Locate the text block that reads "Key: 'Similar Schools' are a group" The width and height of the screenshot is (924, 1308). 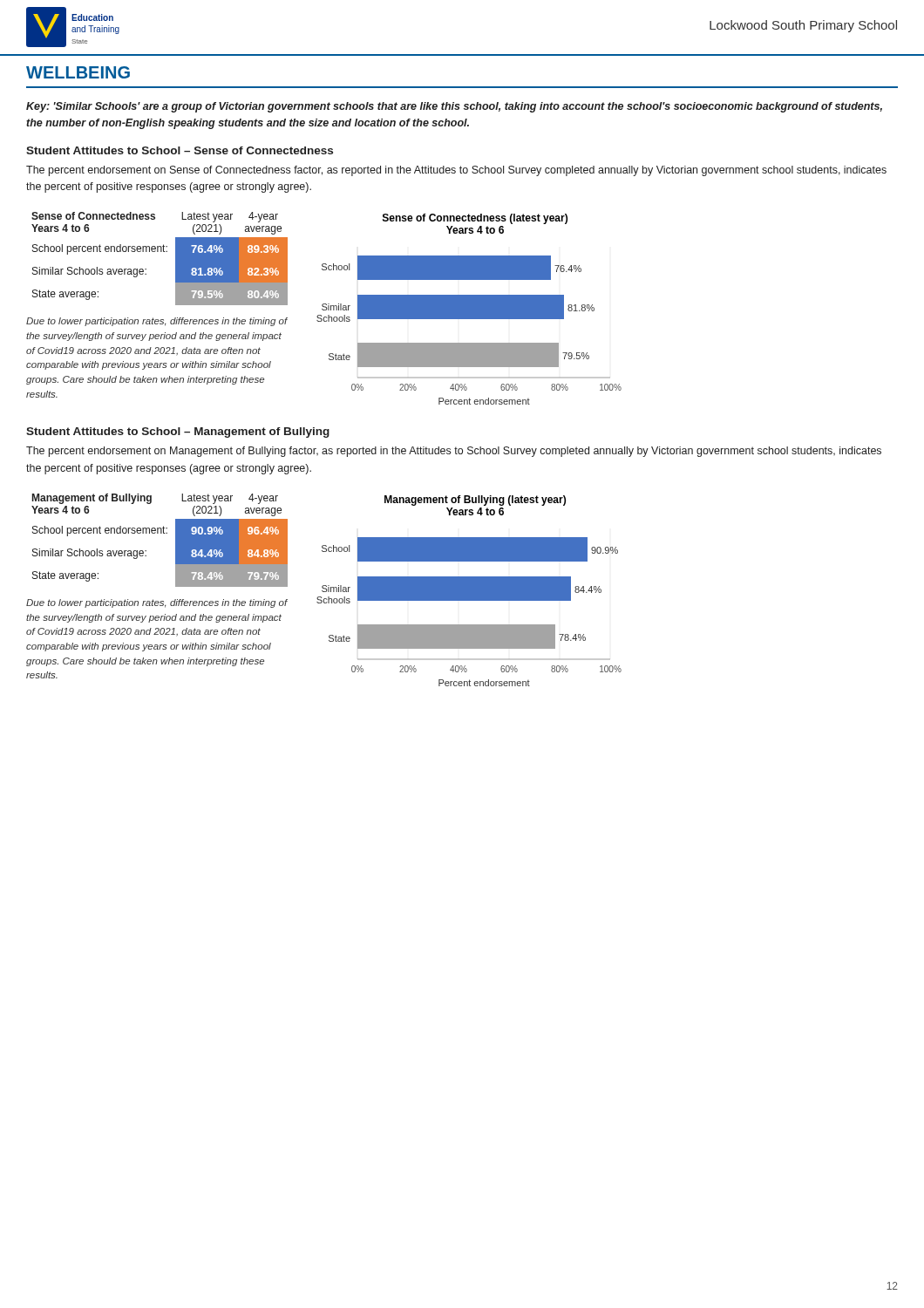[455, 115]
